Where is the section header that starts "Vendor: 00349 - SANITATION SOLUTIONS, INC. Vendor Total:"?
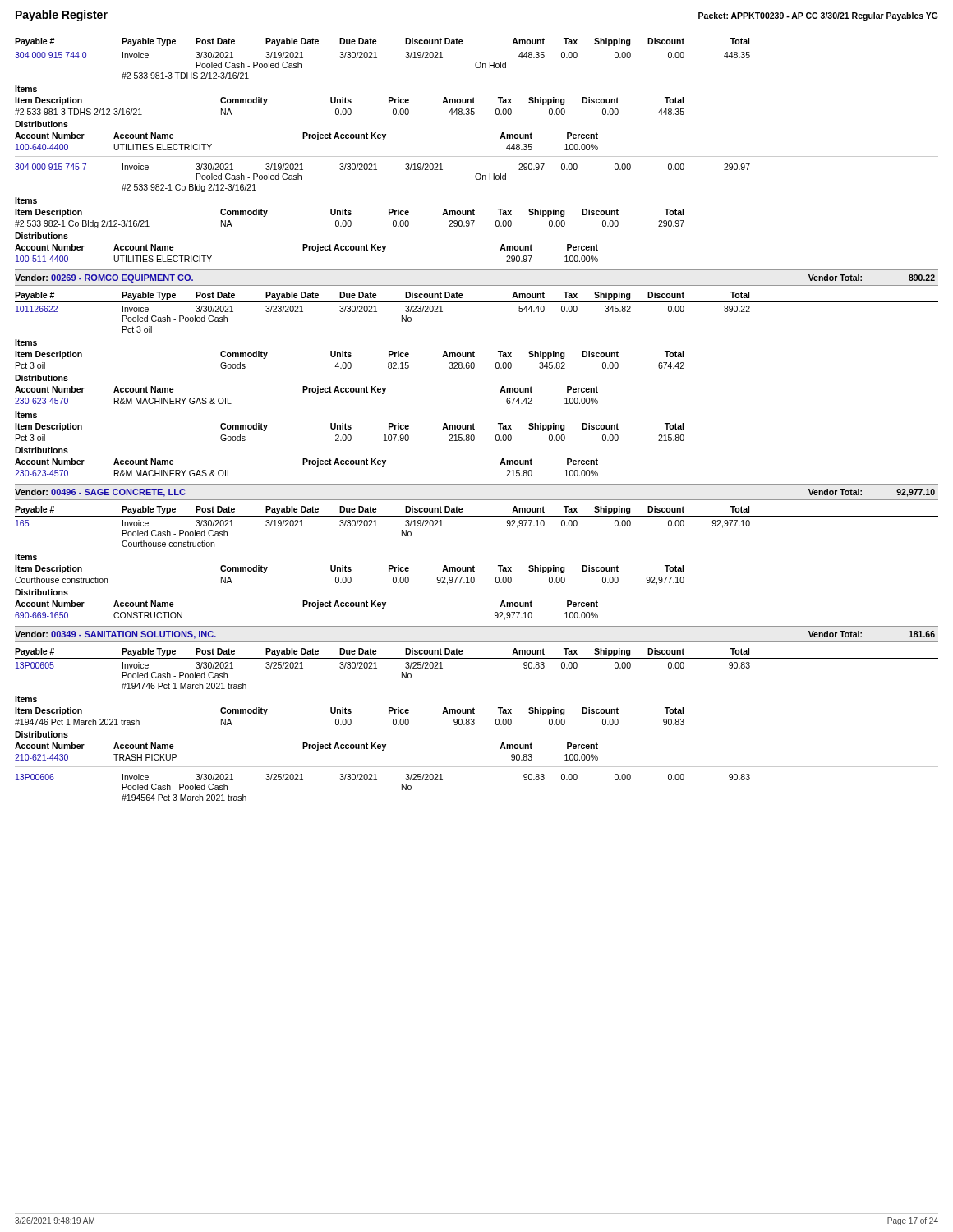 pos(475,634)
